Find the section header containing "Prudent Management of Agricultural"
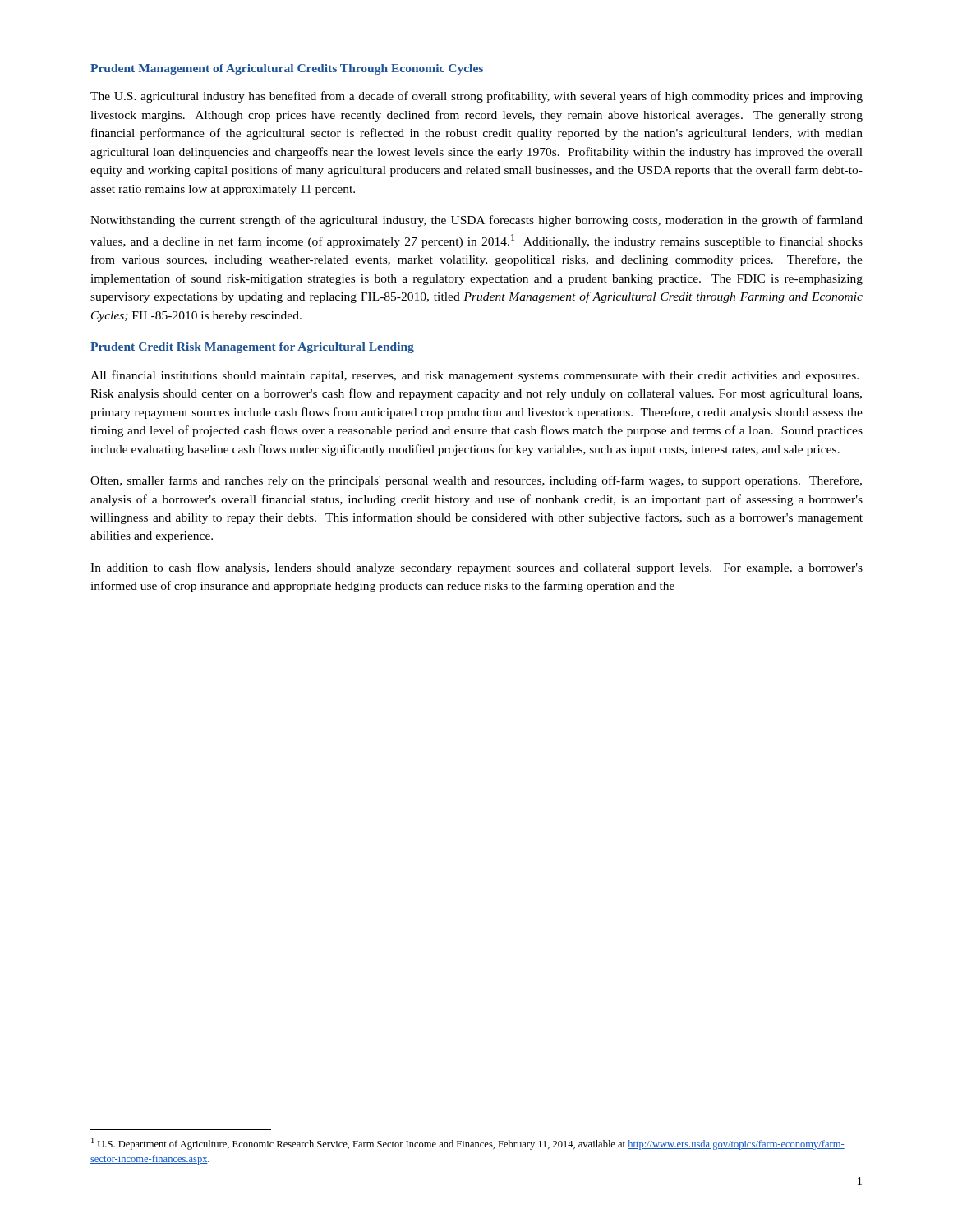953x1232 pixels. click(287, 68)
